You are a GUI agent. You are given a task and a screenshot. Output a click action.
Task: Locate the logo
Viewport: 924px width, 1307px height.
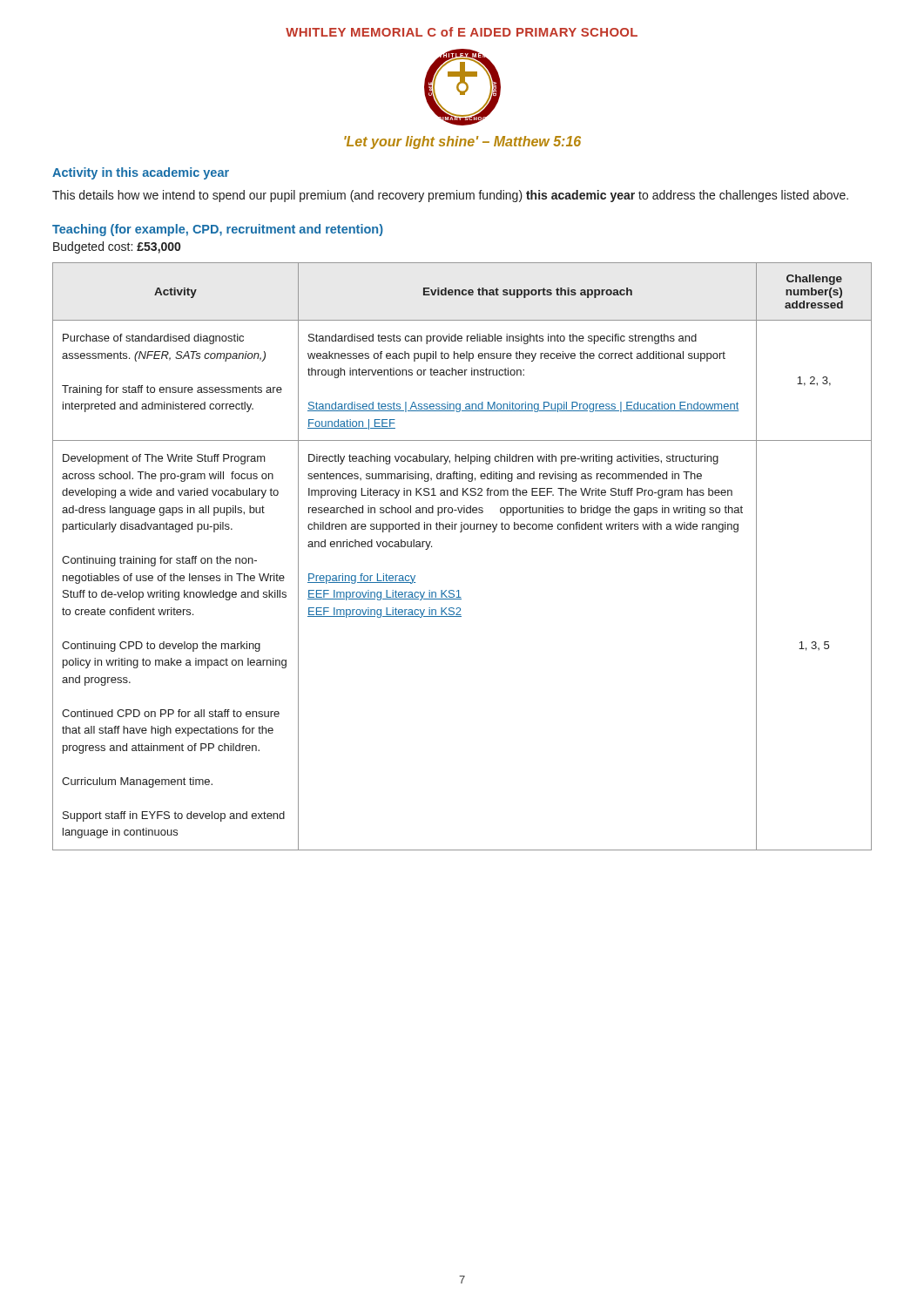pyautogui.click(x=462, y=88)
